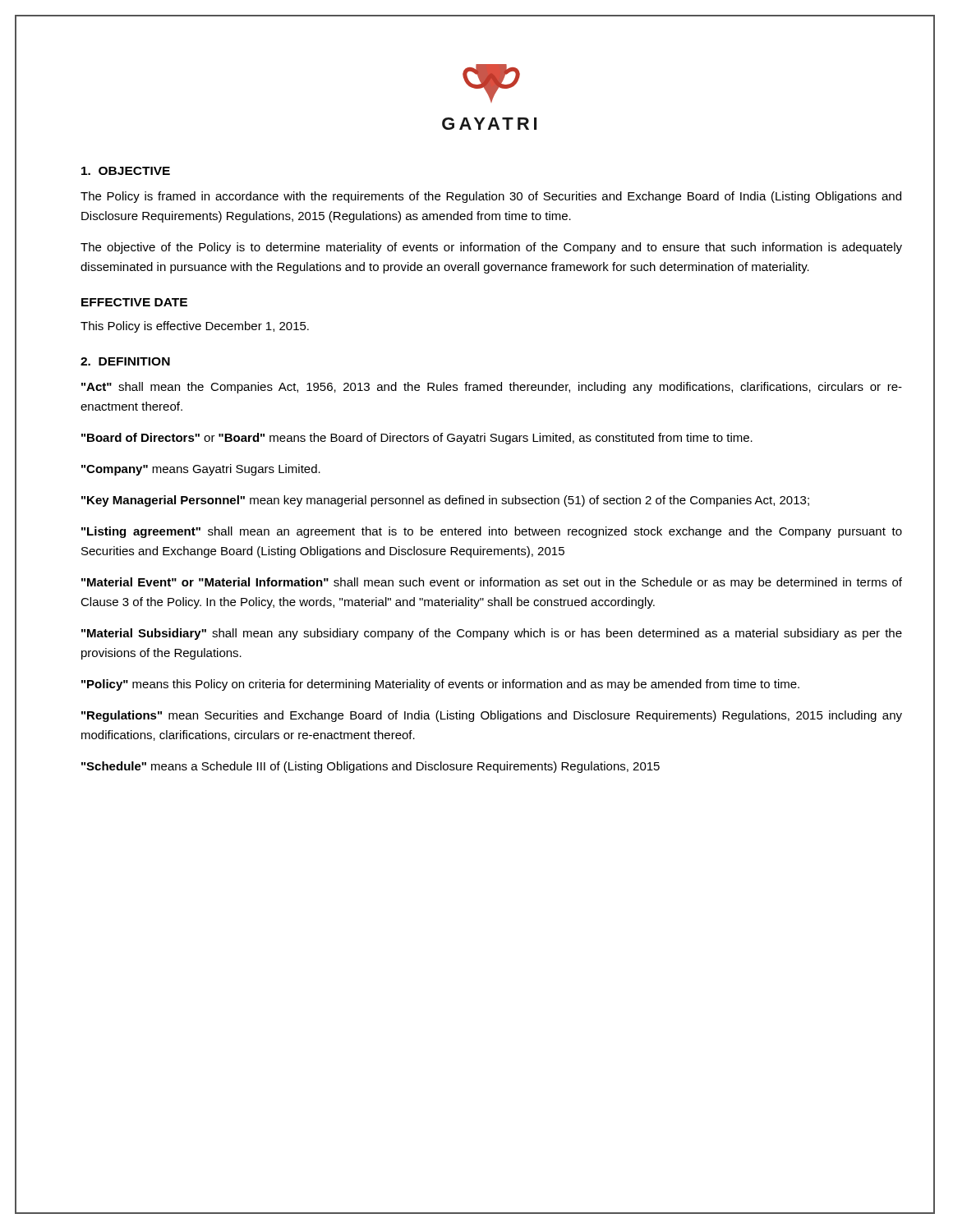The height and width of the screenshot is (1232, 953).
Task: Where is the passage that starts ""Regulations" mean Securities and Exchange Board"?
Action: tap(491, 725)
